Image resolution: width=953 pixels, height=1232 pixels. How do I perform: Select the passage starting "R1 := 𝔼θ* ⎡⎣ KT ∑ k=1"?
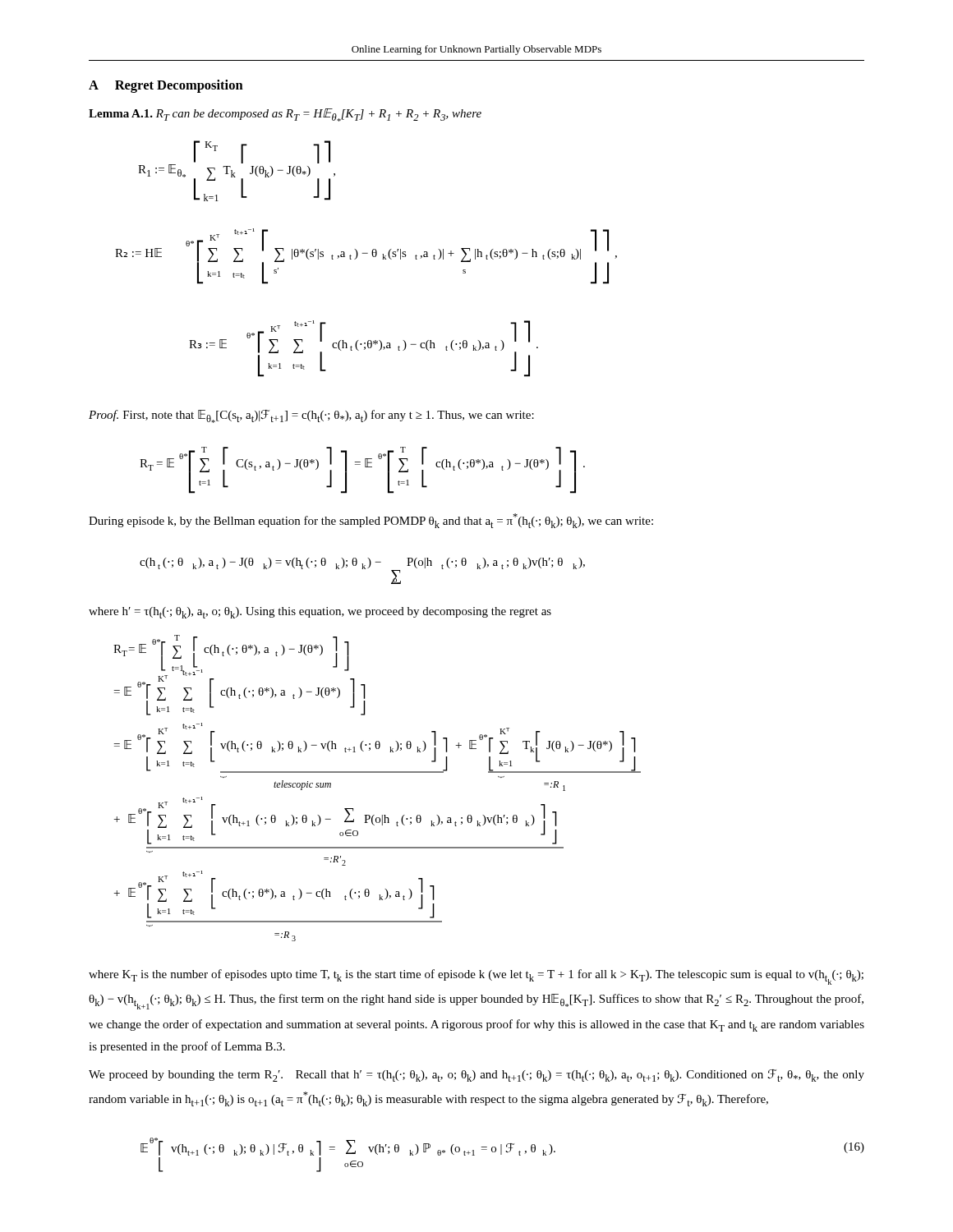237,171
